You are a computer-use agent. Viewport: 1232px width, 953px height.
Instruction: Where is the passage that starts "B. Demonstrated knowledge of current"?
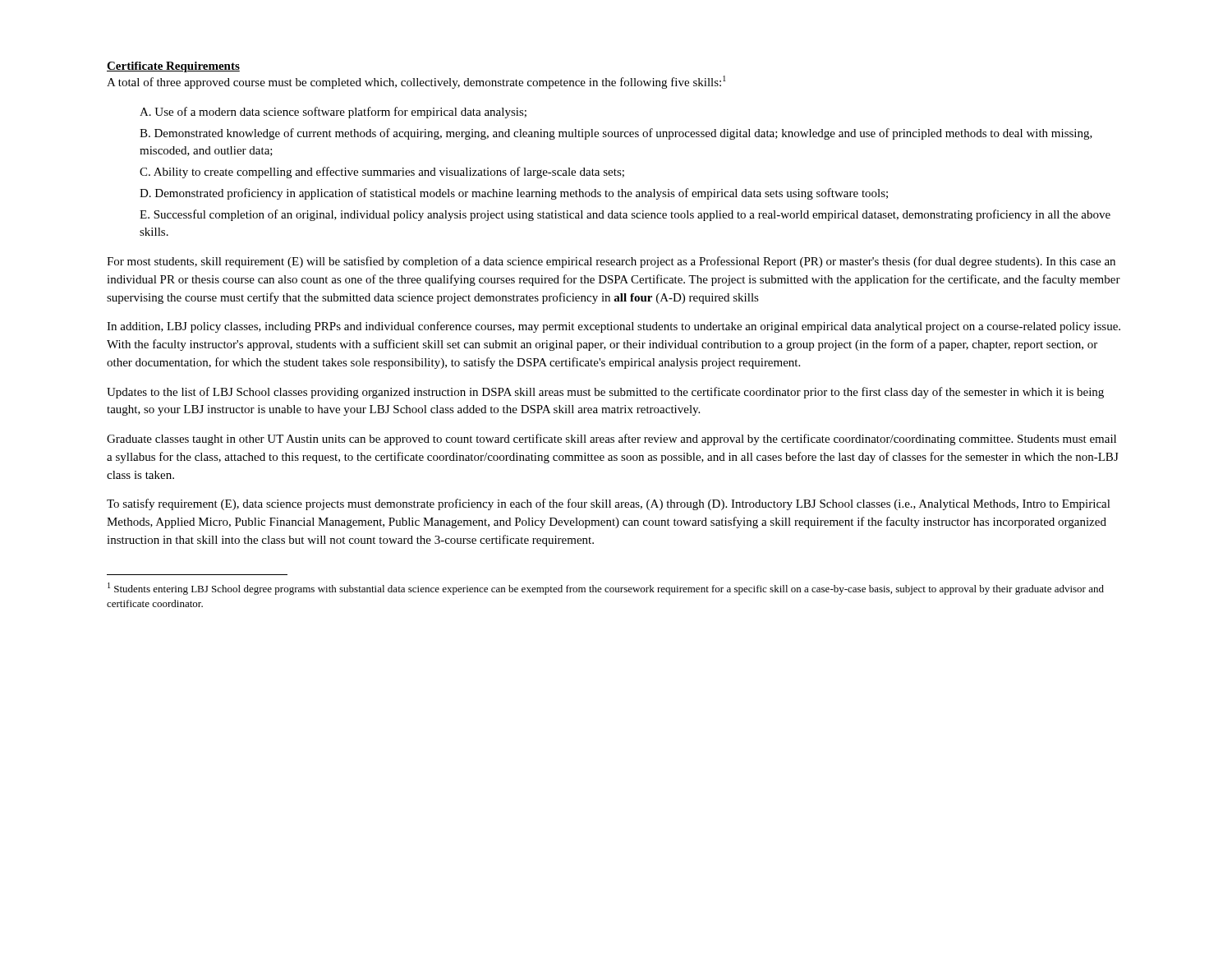point(616,142)
